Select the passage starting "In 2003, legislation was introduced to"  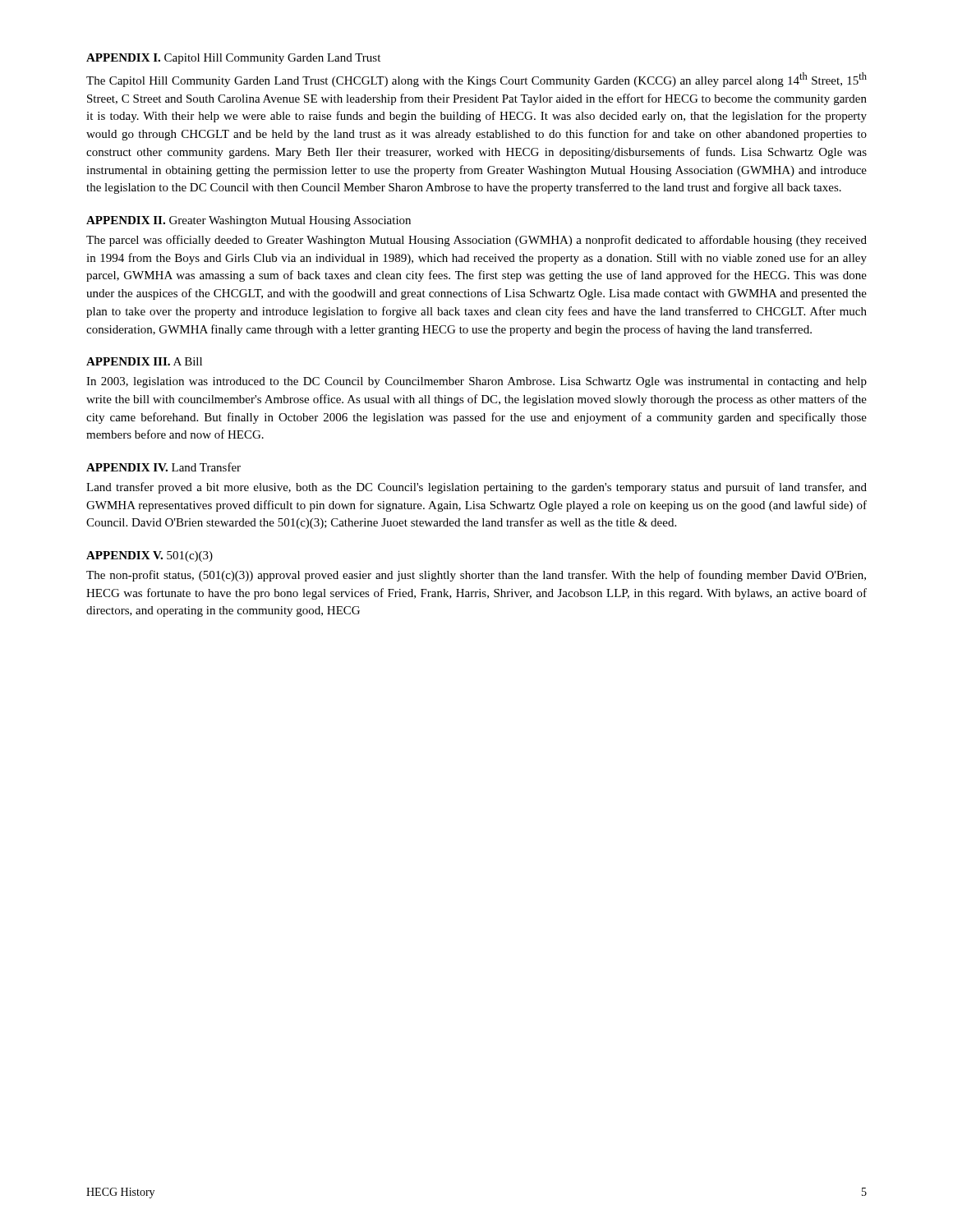point(476,409)
